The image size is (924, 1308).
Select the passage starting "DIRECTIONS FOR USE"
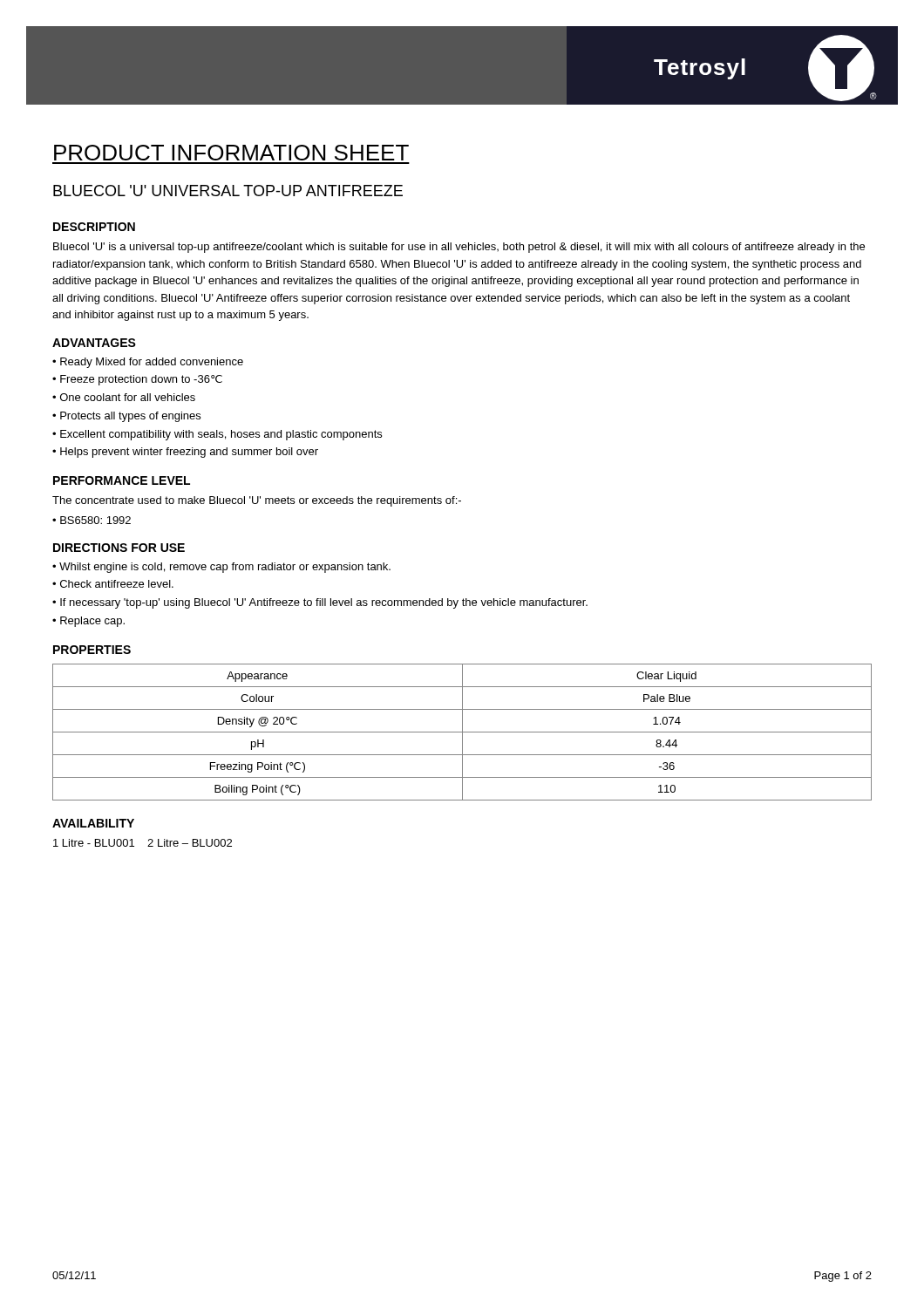(119, 547)
